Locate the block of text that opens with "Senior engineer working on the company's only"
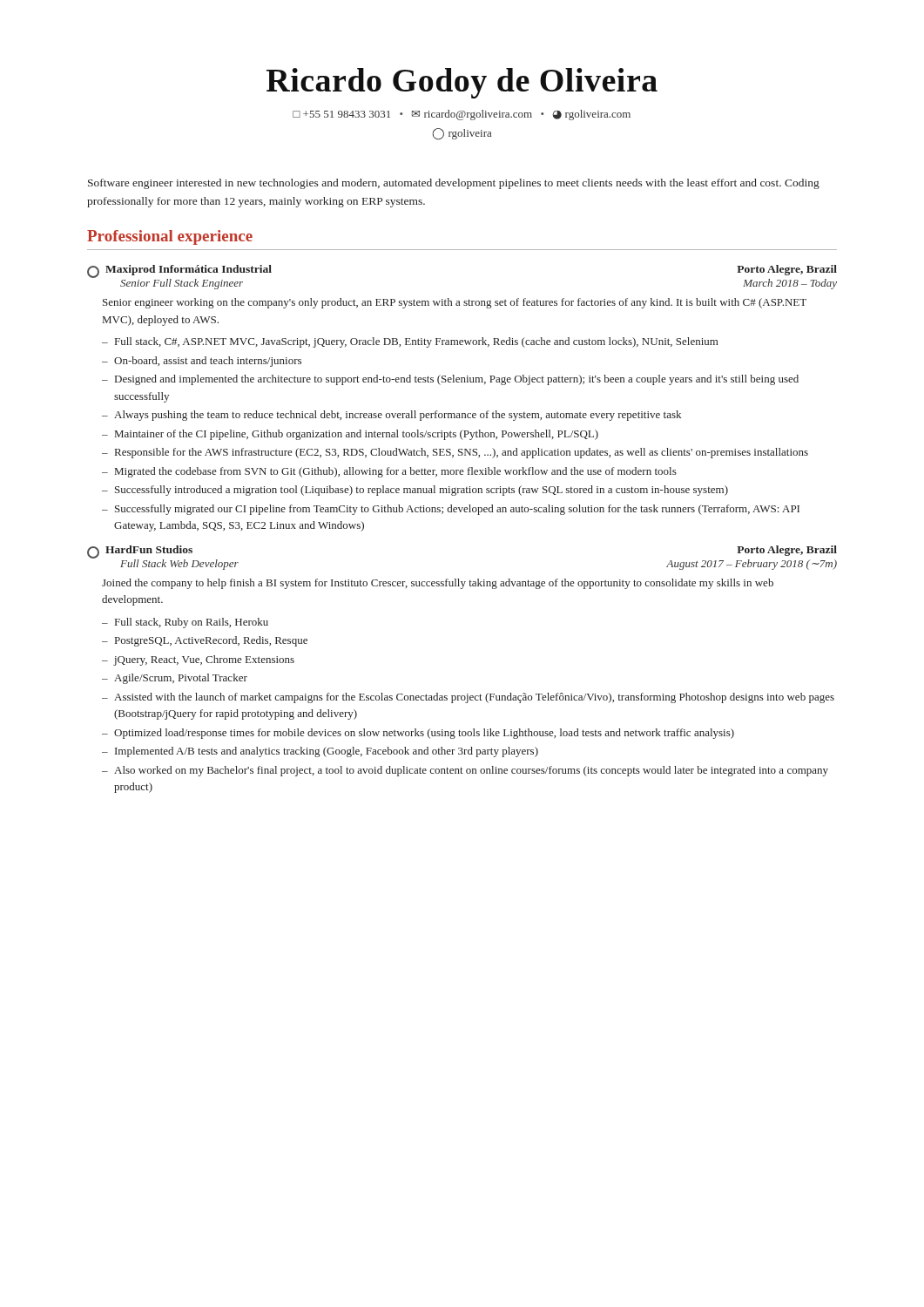This screenshot has height=1307, width=924. tap(454, 310)
